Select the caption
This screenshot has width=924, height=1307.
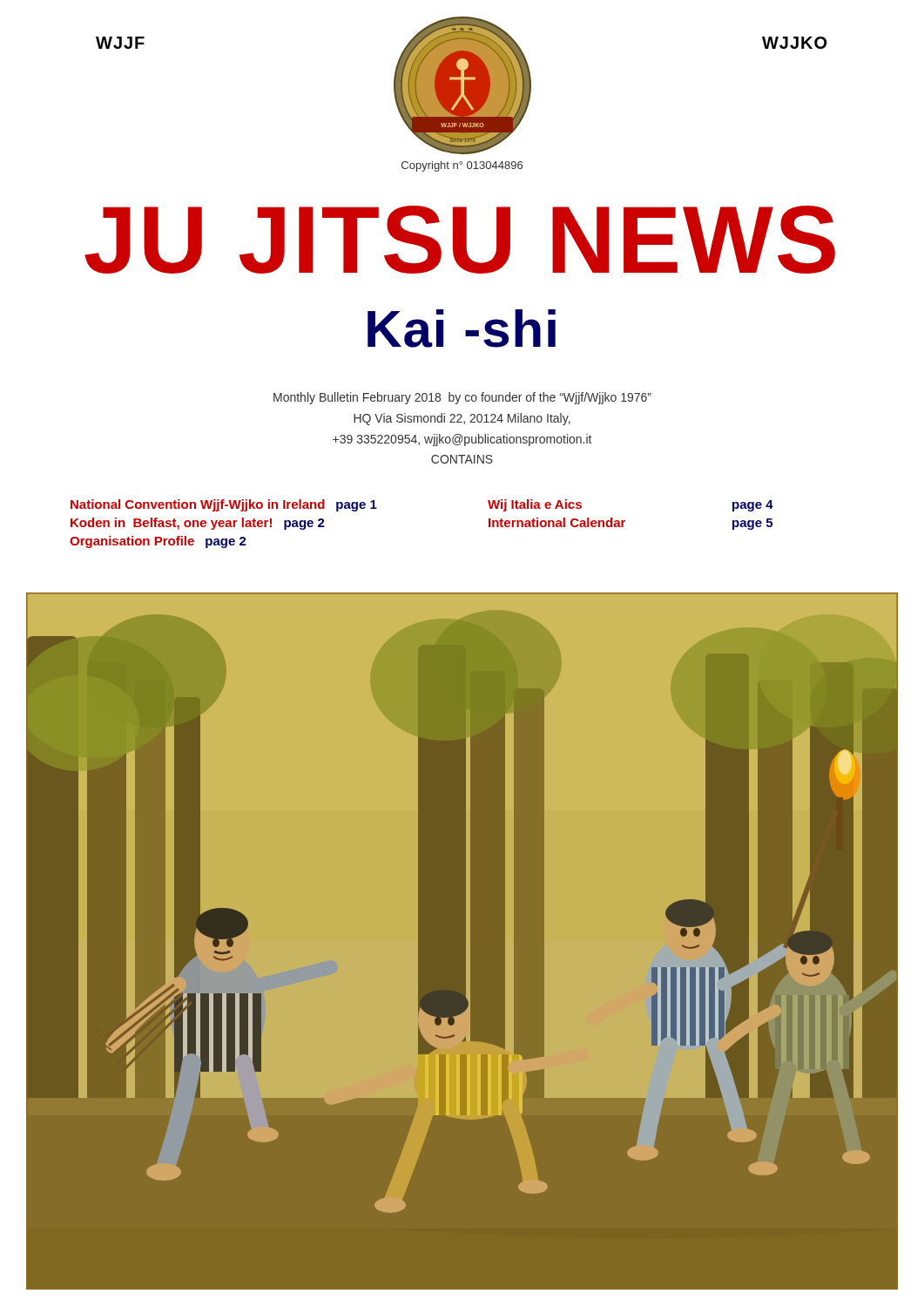(462, 165)
